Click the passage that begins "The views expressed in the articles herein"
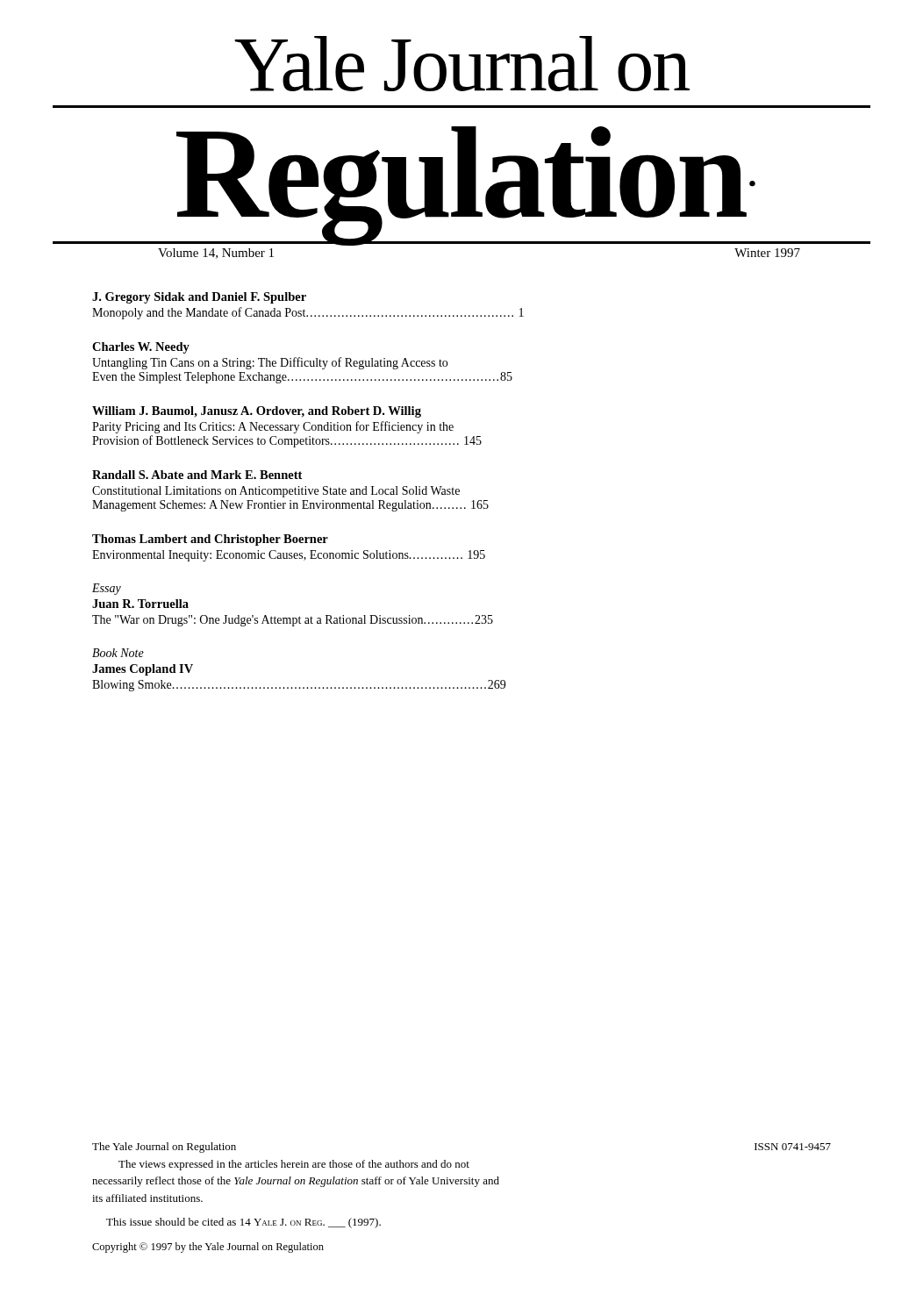The width and height of the screenshot is (923, 1316). [296, 1180]
